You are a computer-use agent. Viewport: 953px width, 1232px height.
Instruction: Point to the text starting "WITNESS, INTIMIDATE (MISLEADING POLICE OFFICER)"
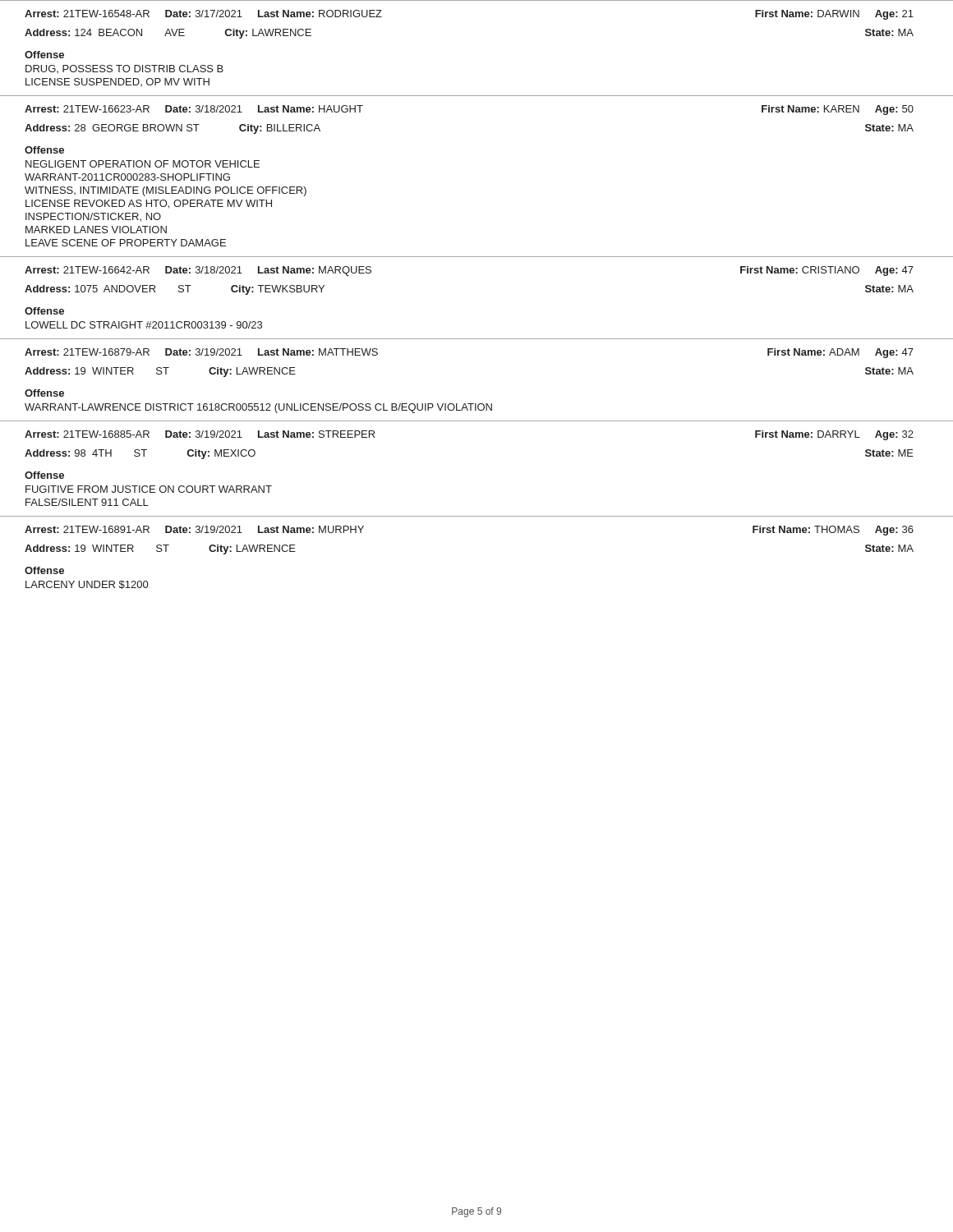point(166,190)
